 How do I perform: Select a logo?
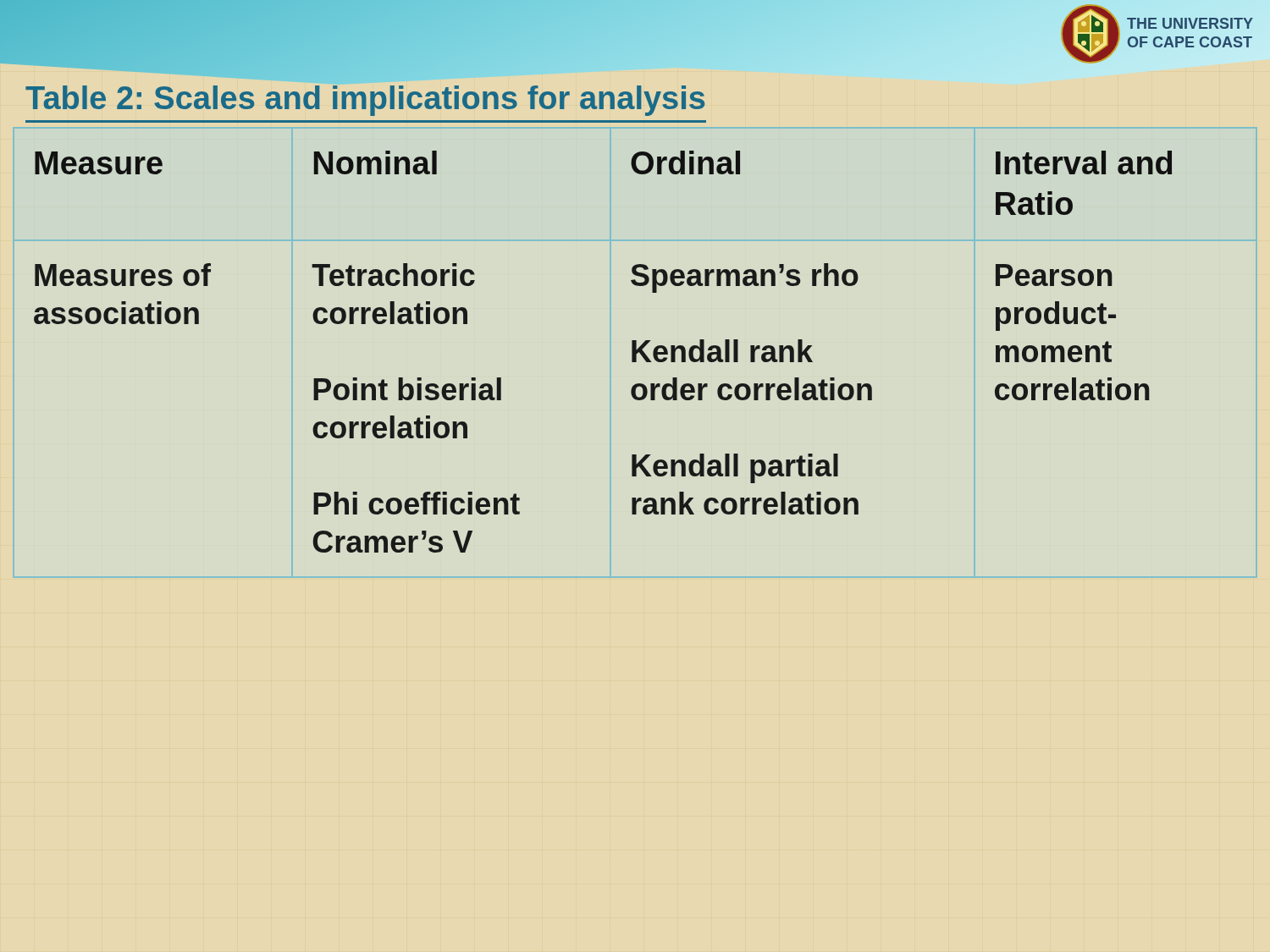click(1157, 34)
